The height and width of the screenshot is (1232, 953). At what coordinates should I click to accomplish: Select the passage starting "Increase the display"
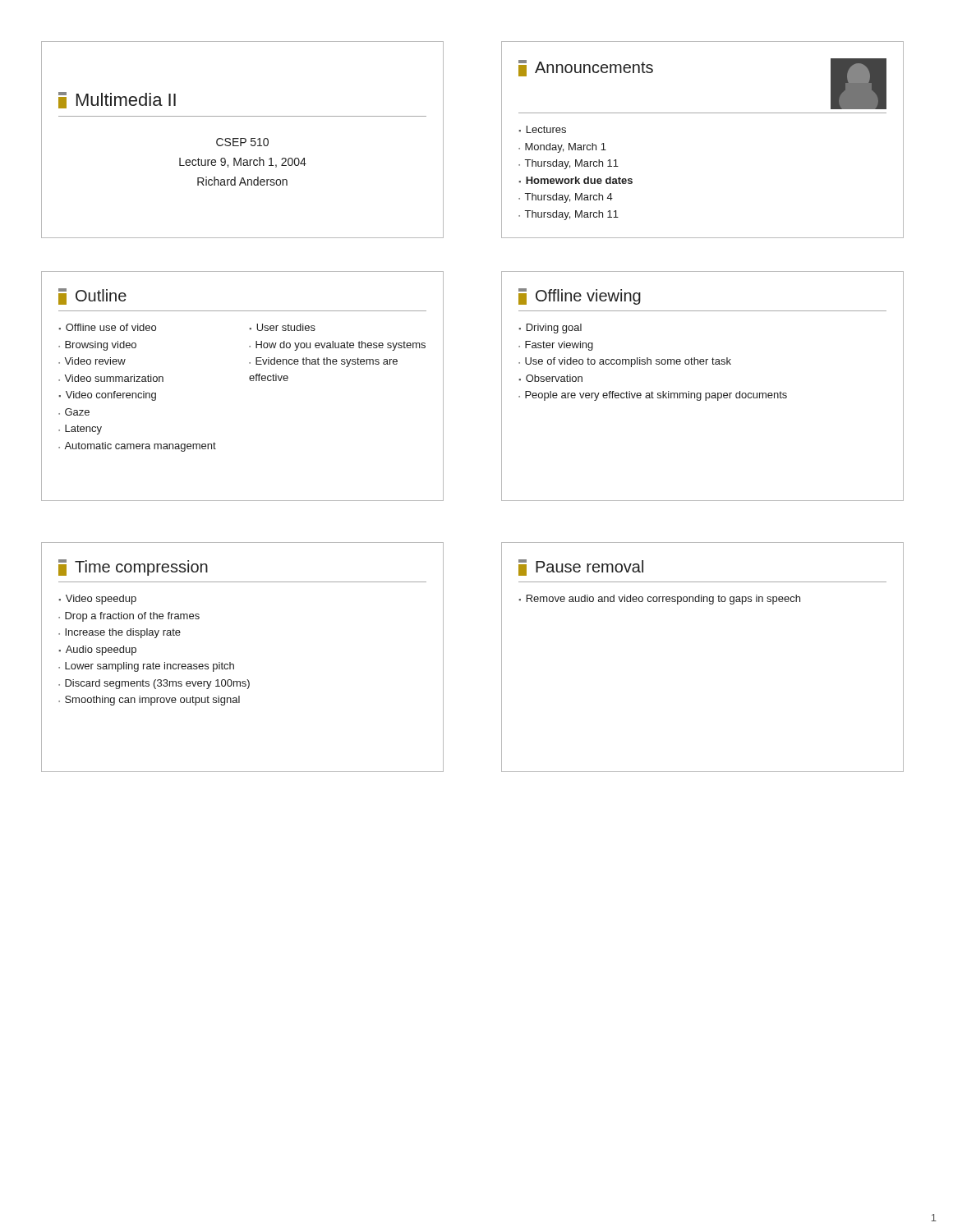point(123,632)
